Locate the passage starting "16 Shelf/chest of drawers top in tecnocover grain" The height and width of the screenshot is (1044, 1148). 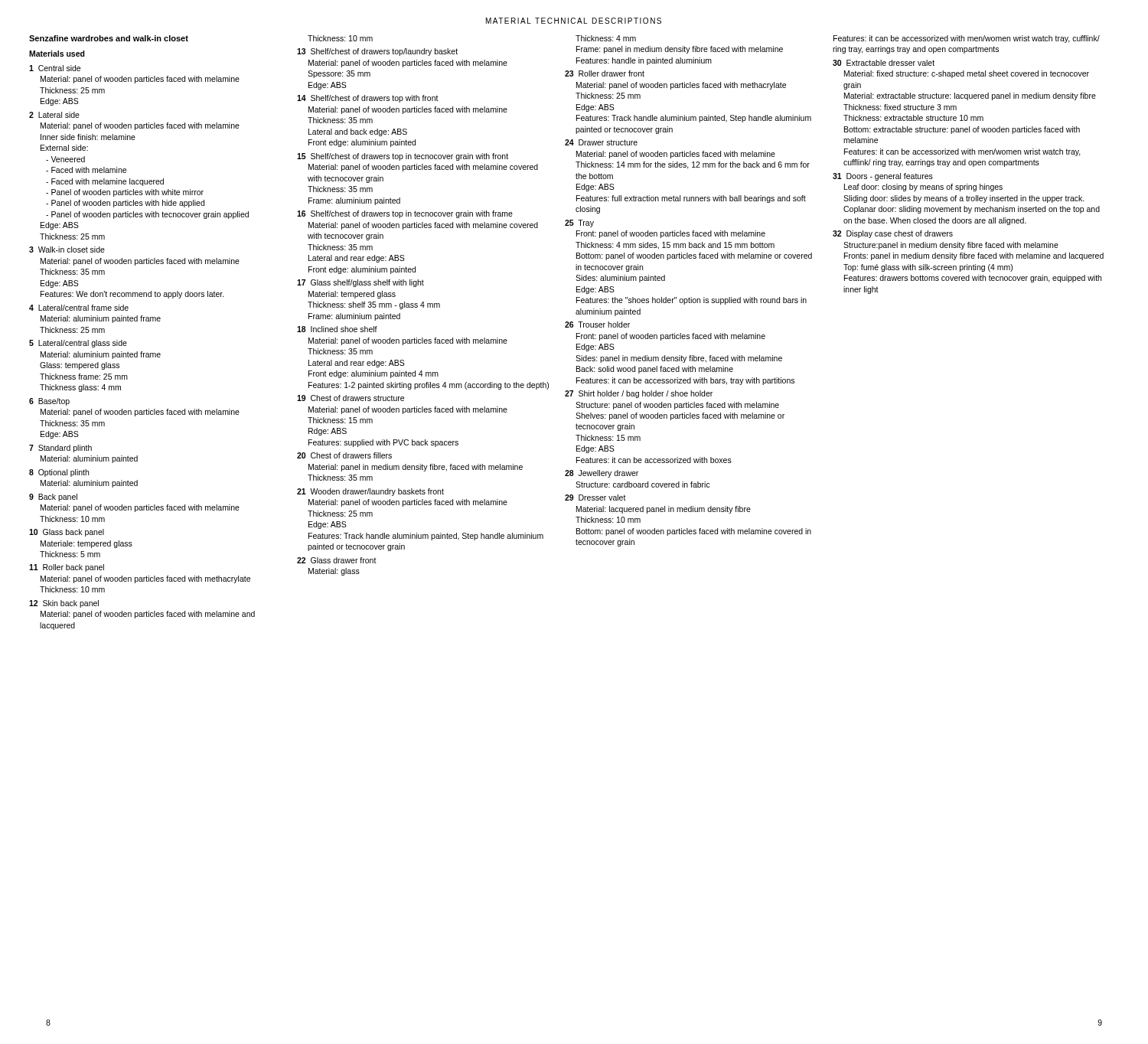[x=405, y=214]
